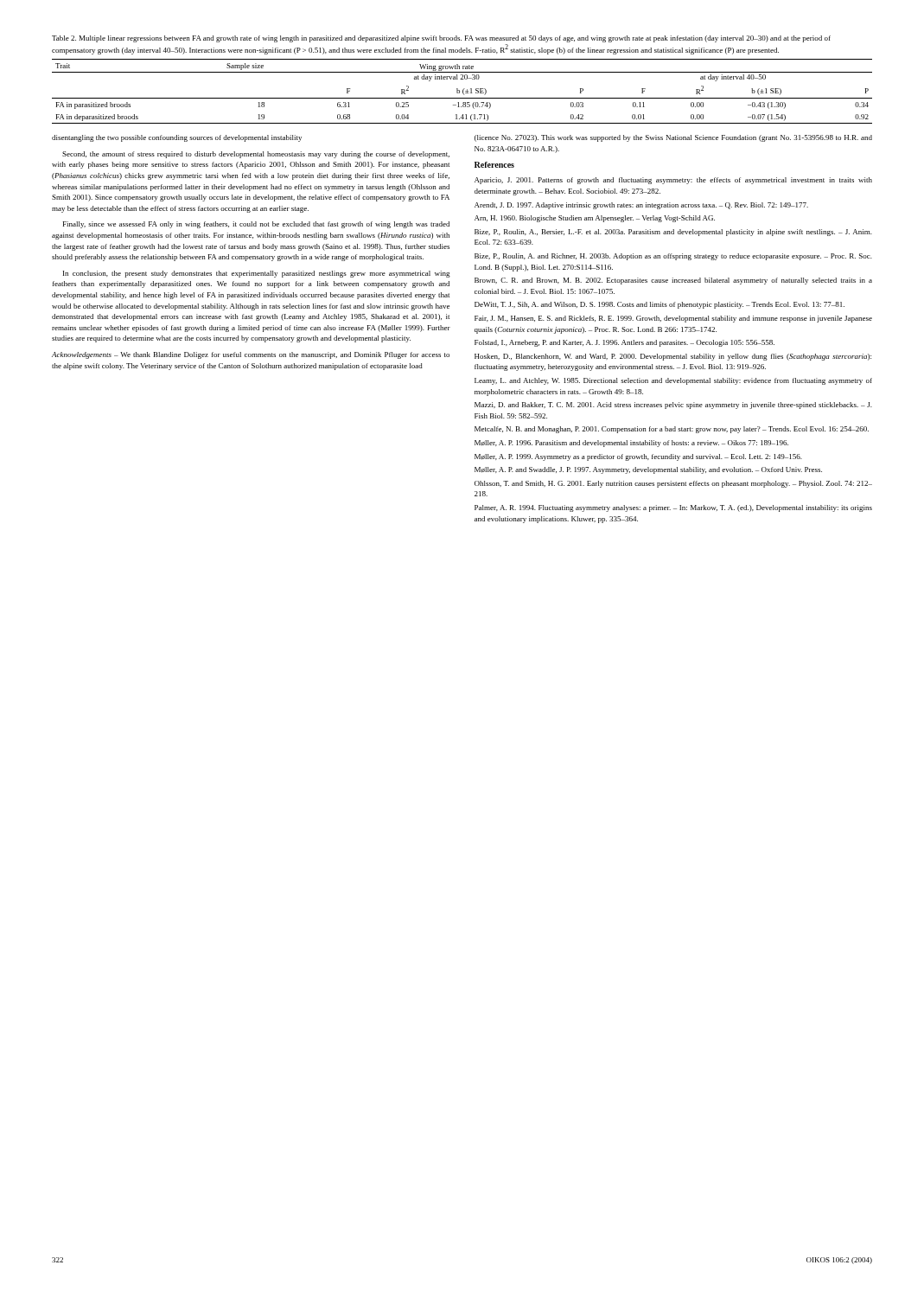Locate the block starting "(licence No. 27023). This work was"
This screenshot has width=924, height=1297.
pyautogui.click(x=673, y=143)
